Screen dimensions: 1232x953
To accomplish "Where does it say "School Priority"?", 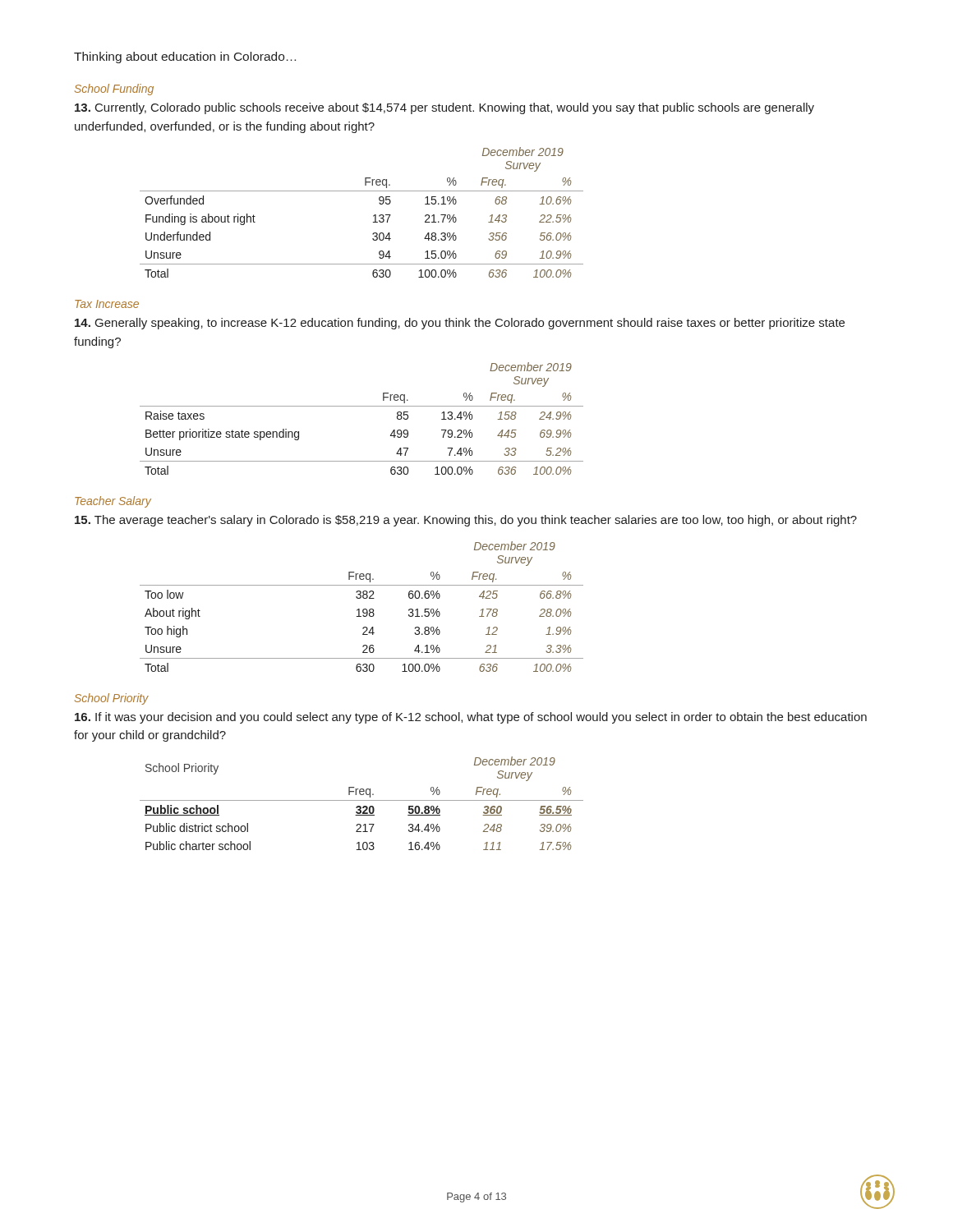I will pyautogui.click(x=111, y=698).
